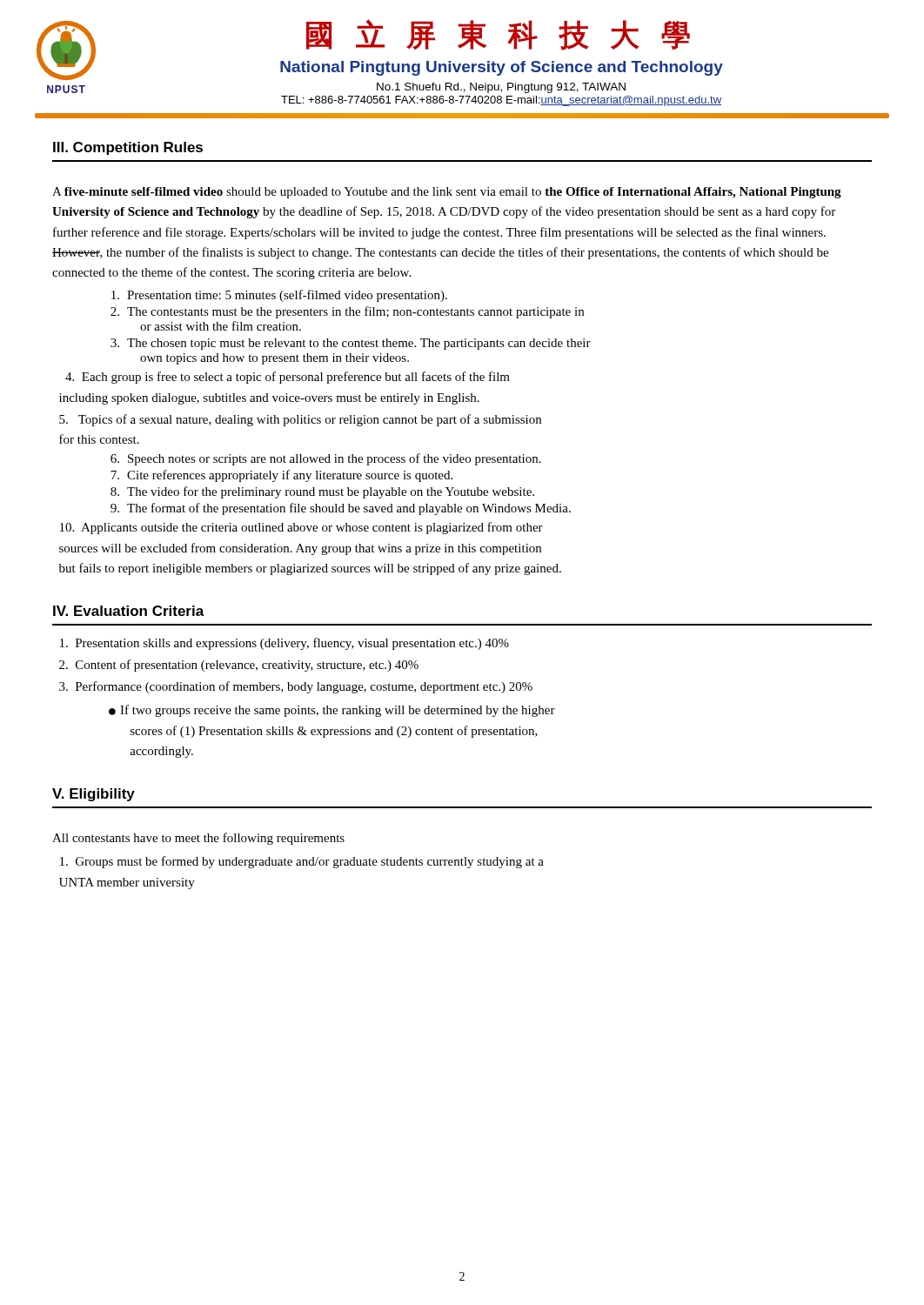The width and height of the screenshot is (924, 1305).
Task: Select the passage starting "● If two"
Action: [329, 731]
